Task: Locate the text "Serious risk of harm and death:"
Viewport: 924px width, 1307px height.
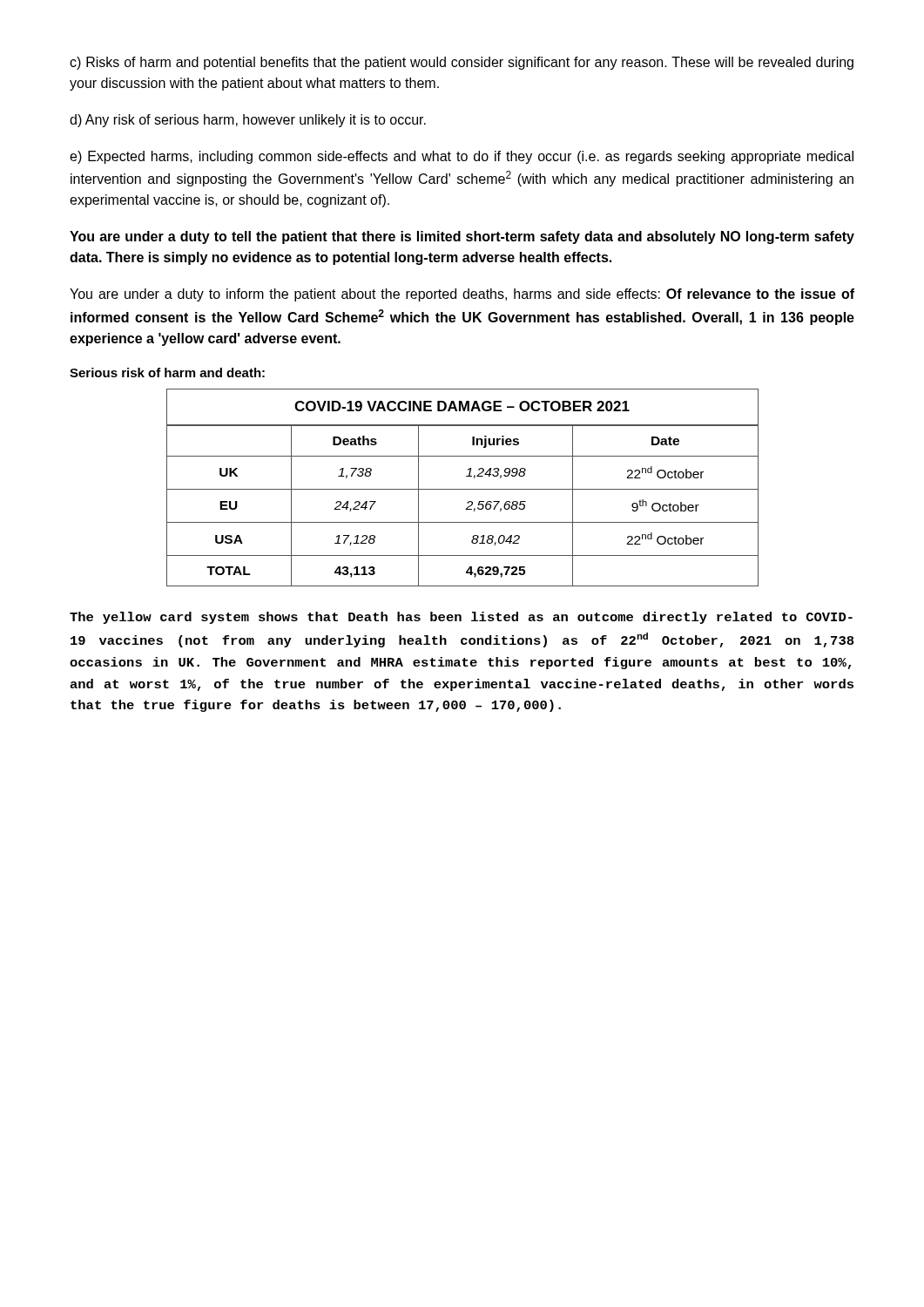Action: [x=168, y=372]
